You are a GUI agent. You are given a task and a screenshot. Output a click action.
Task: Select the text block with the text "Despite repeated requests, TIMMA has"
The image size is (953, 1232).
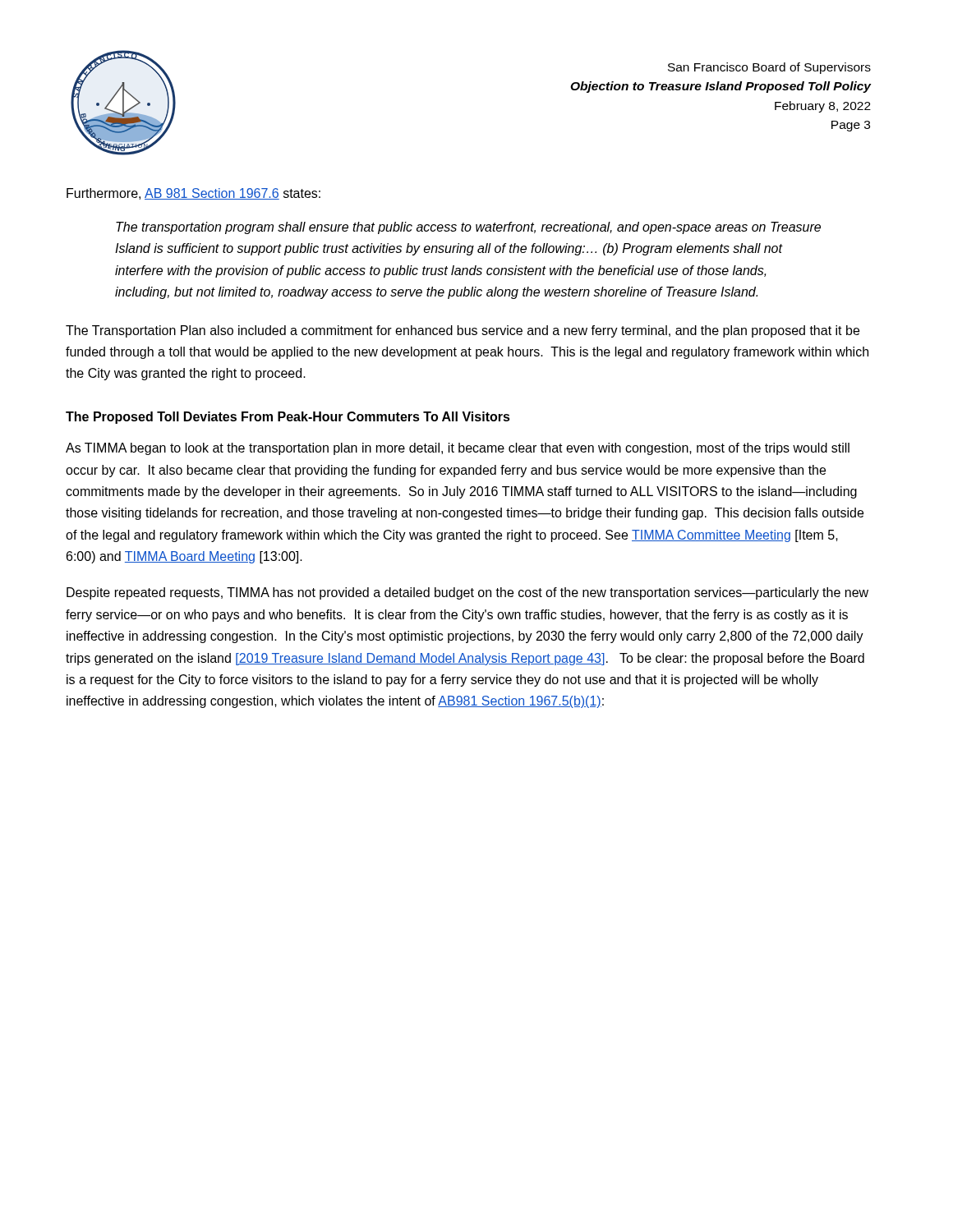tap(467, 647)
